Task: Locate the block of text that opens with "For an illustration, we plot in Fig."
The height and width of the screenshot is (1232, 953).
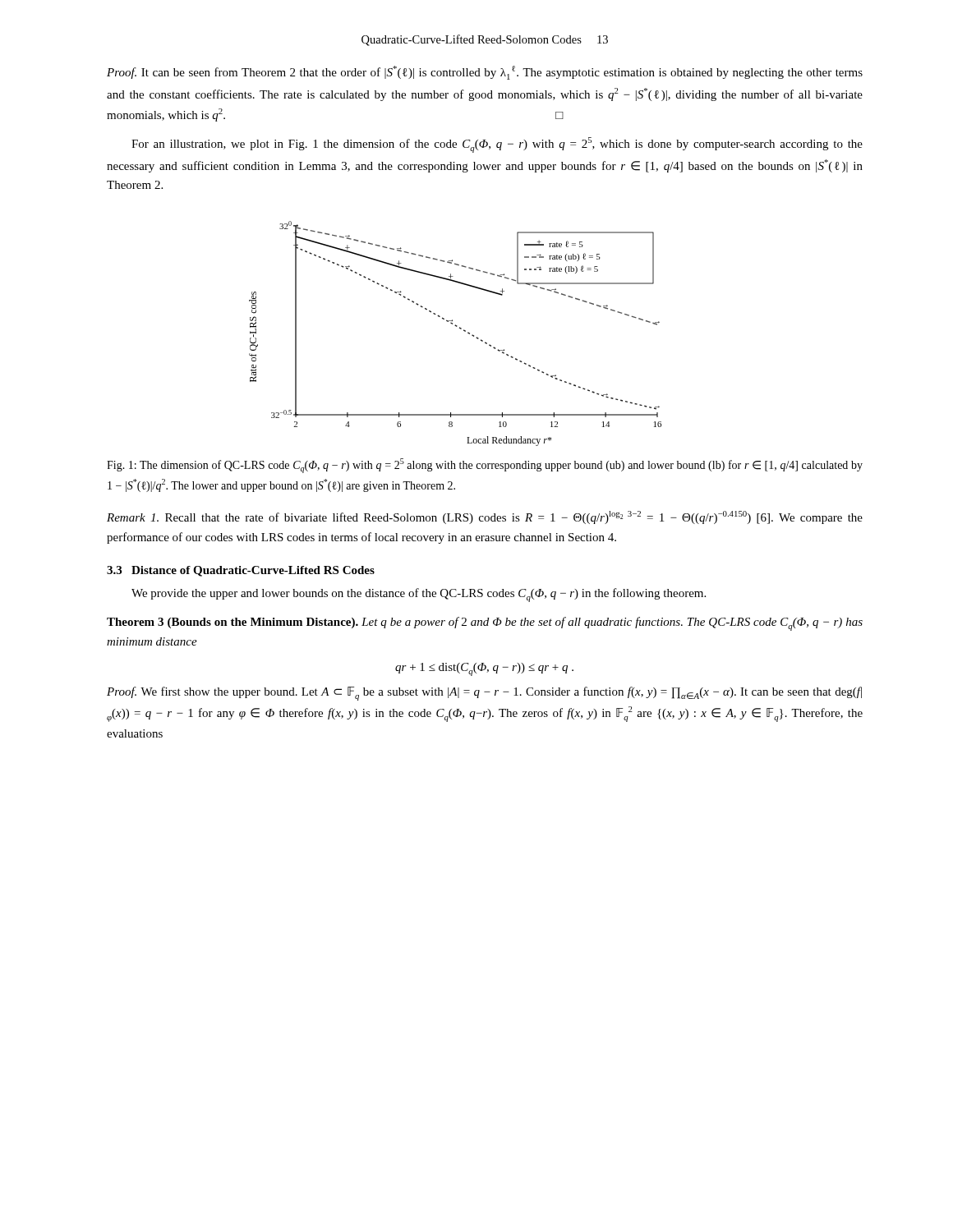Action: tap(485, 164)
